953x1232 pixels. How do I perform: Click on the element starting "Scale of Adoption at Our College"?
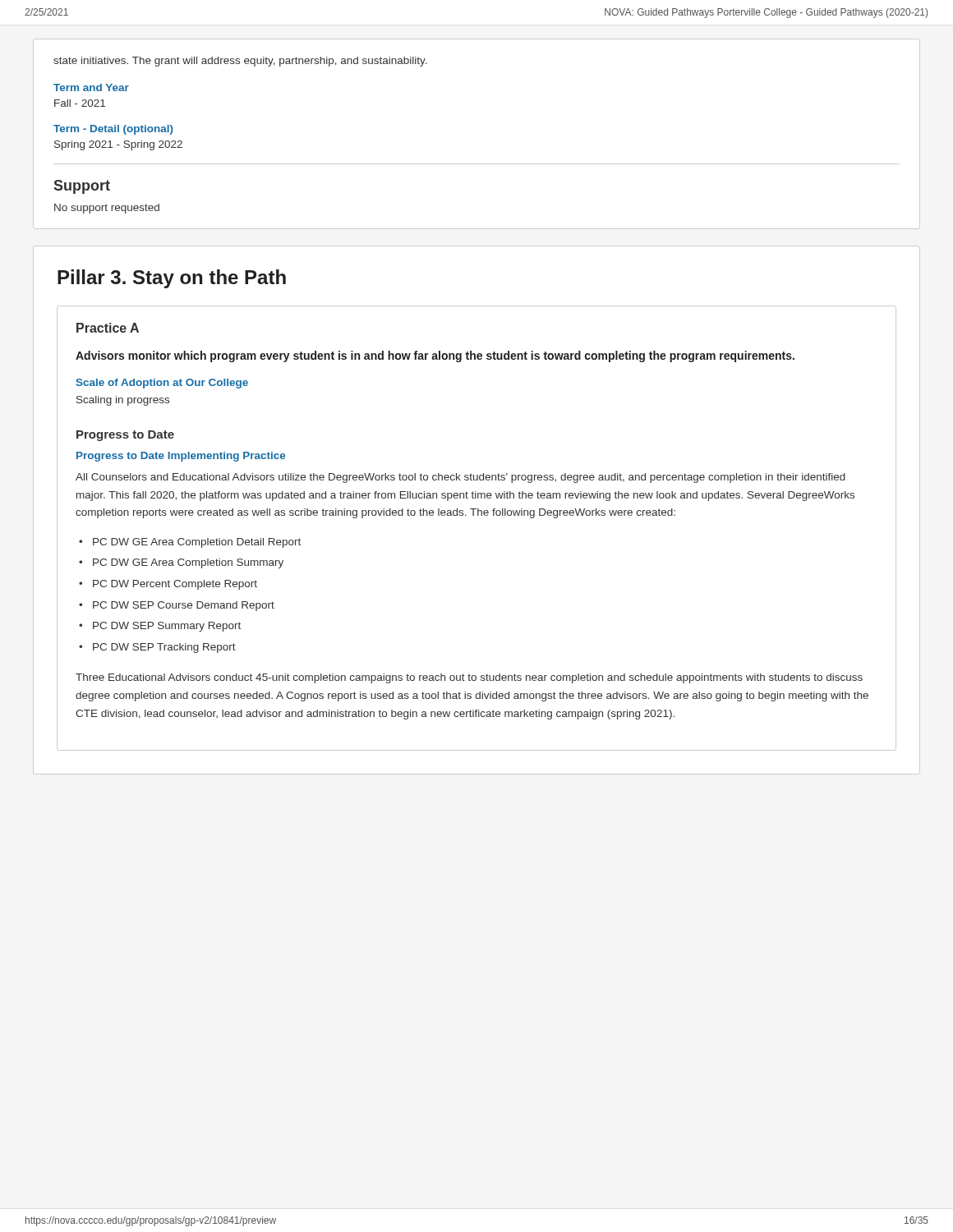click(x=162, y=382)
